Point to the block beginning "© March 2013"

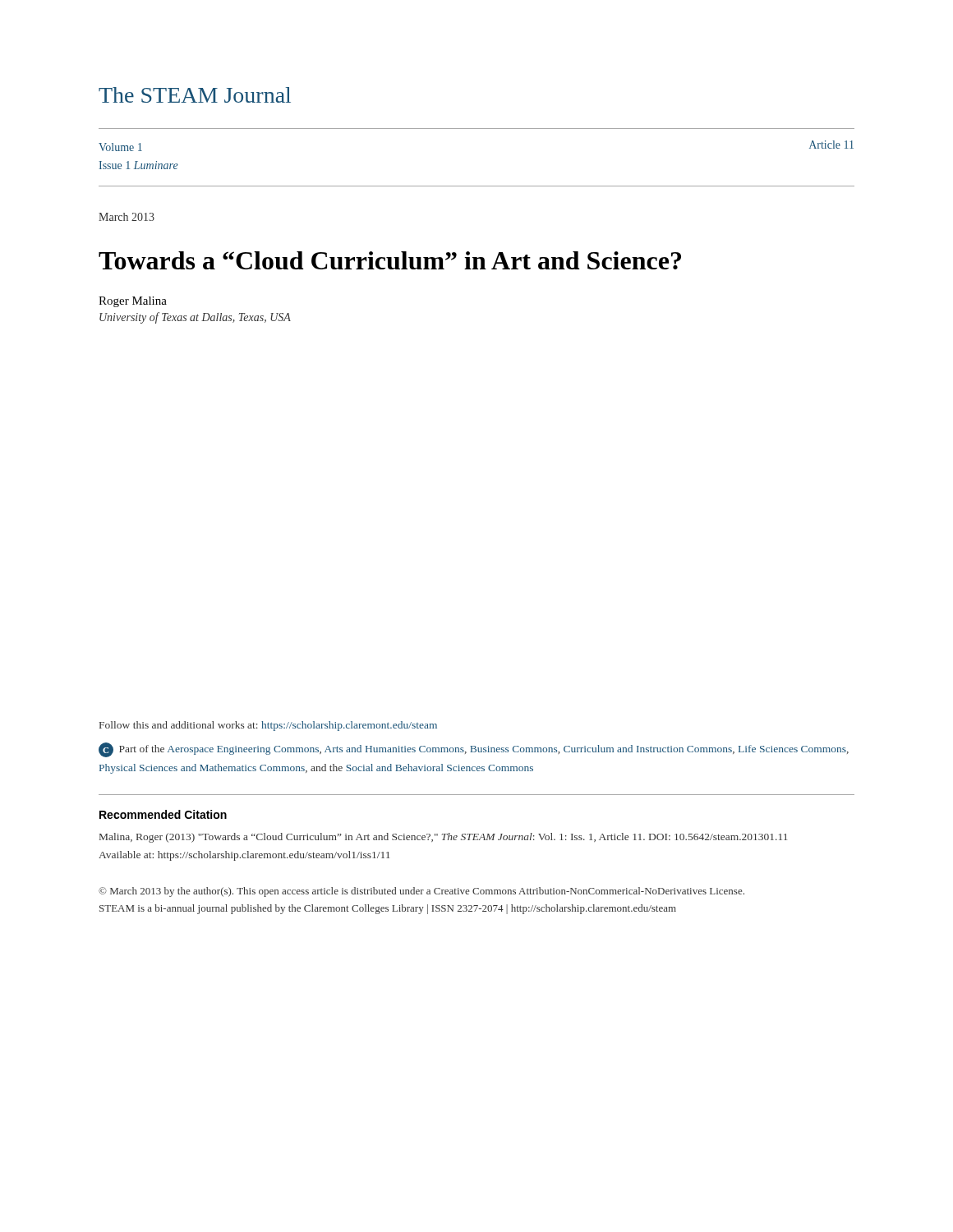click(x=476, y=900)
